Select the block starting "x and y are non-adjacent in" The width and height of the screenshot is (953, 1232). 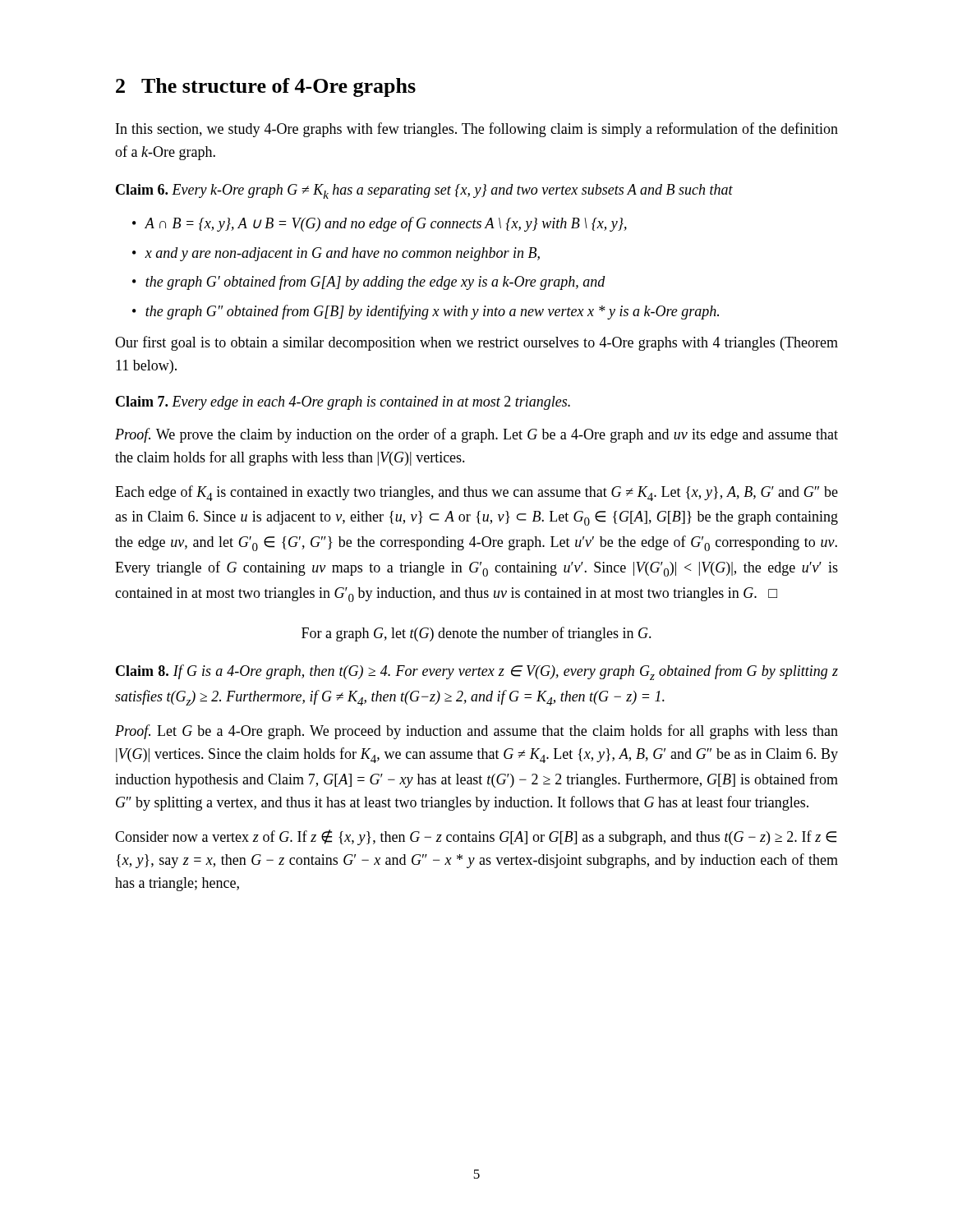343,253
